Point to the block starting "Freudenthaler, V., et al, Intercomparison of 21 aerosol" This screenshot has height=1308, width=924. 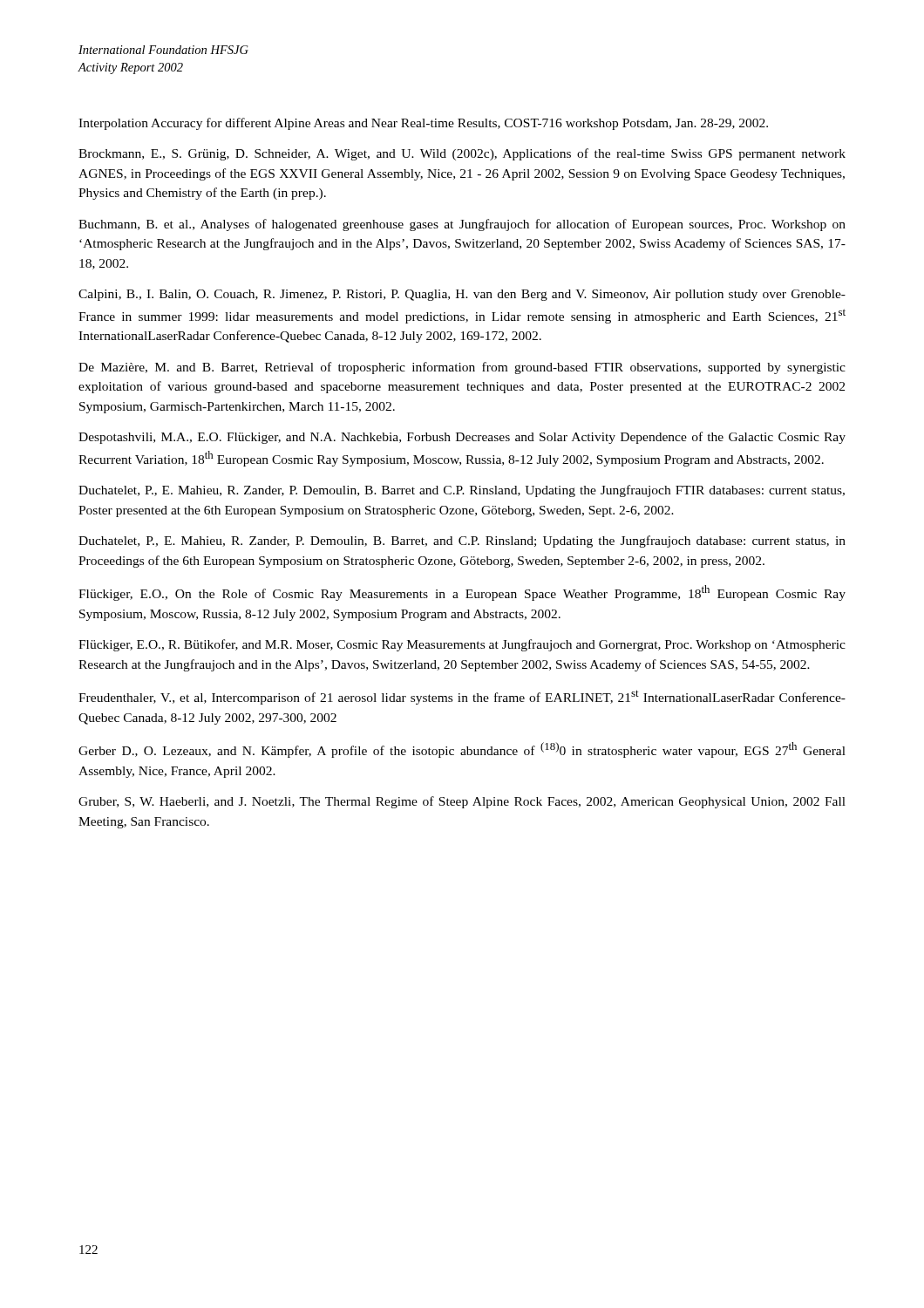point(462,705)
